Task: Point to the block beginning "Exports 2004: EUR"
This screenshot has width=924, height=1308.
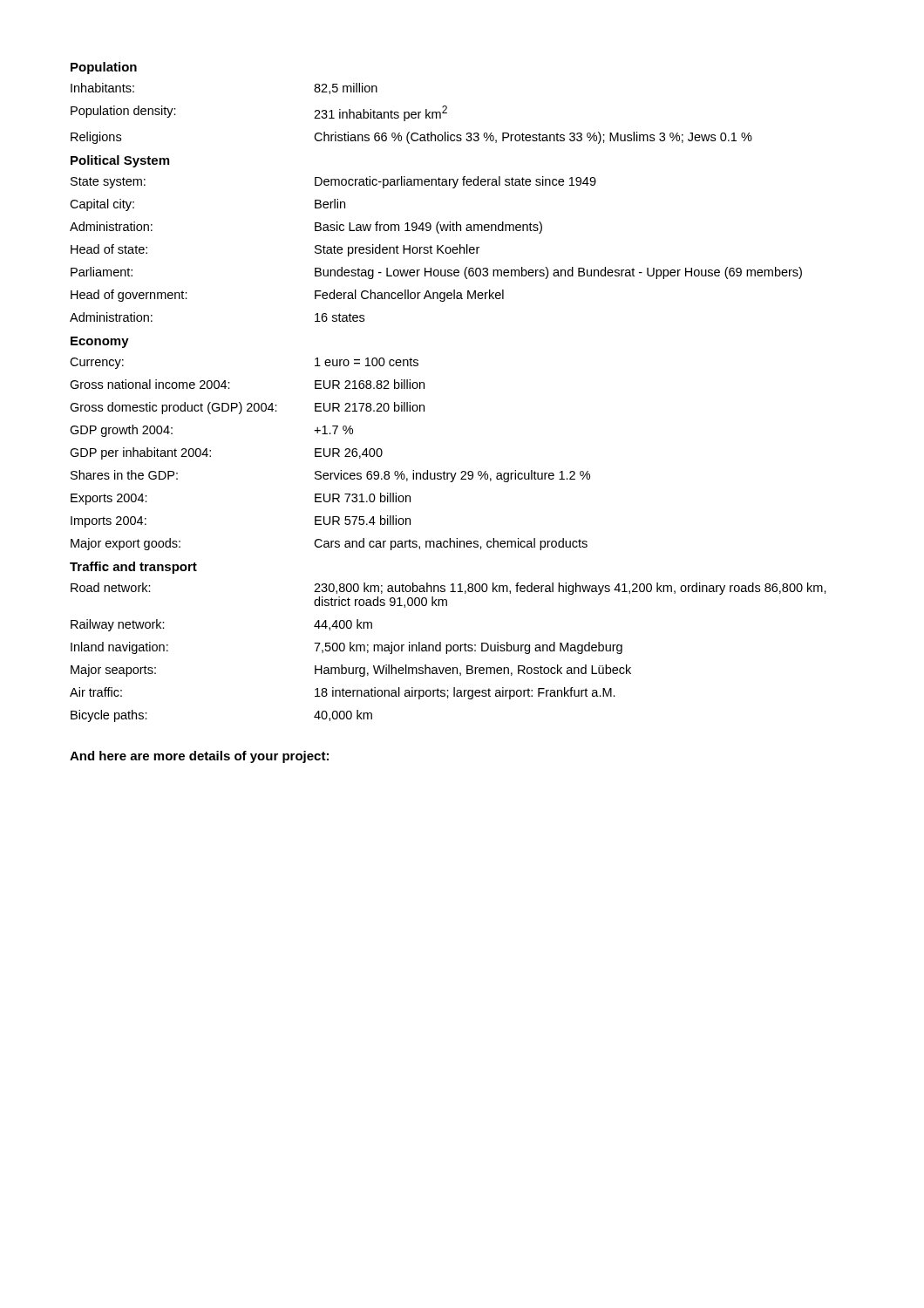Action: (105, 498)
